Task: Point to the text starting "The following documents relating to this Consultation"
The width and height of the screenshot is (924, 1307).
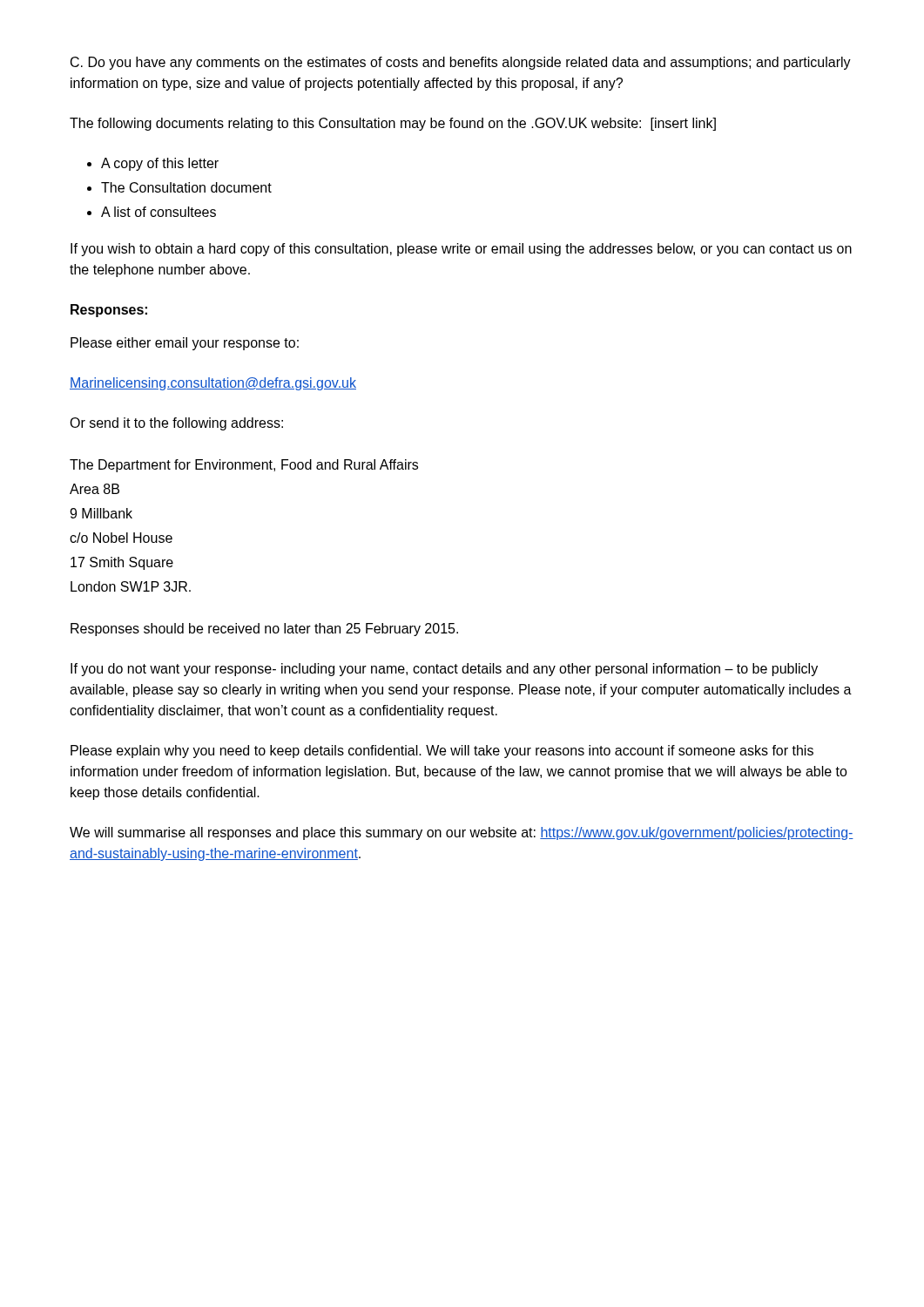Action: 393,123
